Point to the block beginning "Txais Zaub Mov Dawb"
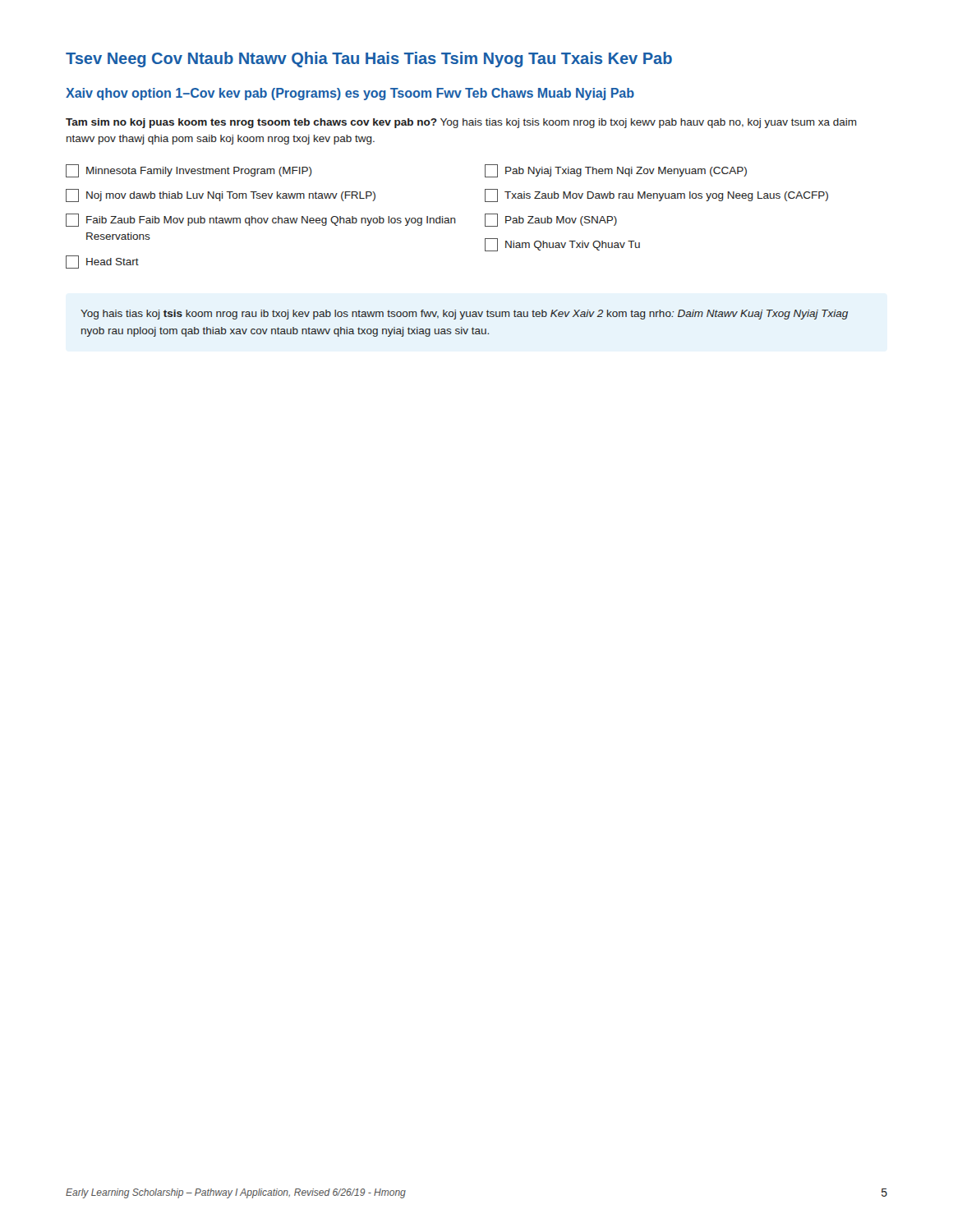This screenshot has height=1232, width=953. click(x=657, y=195)
